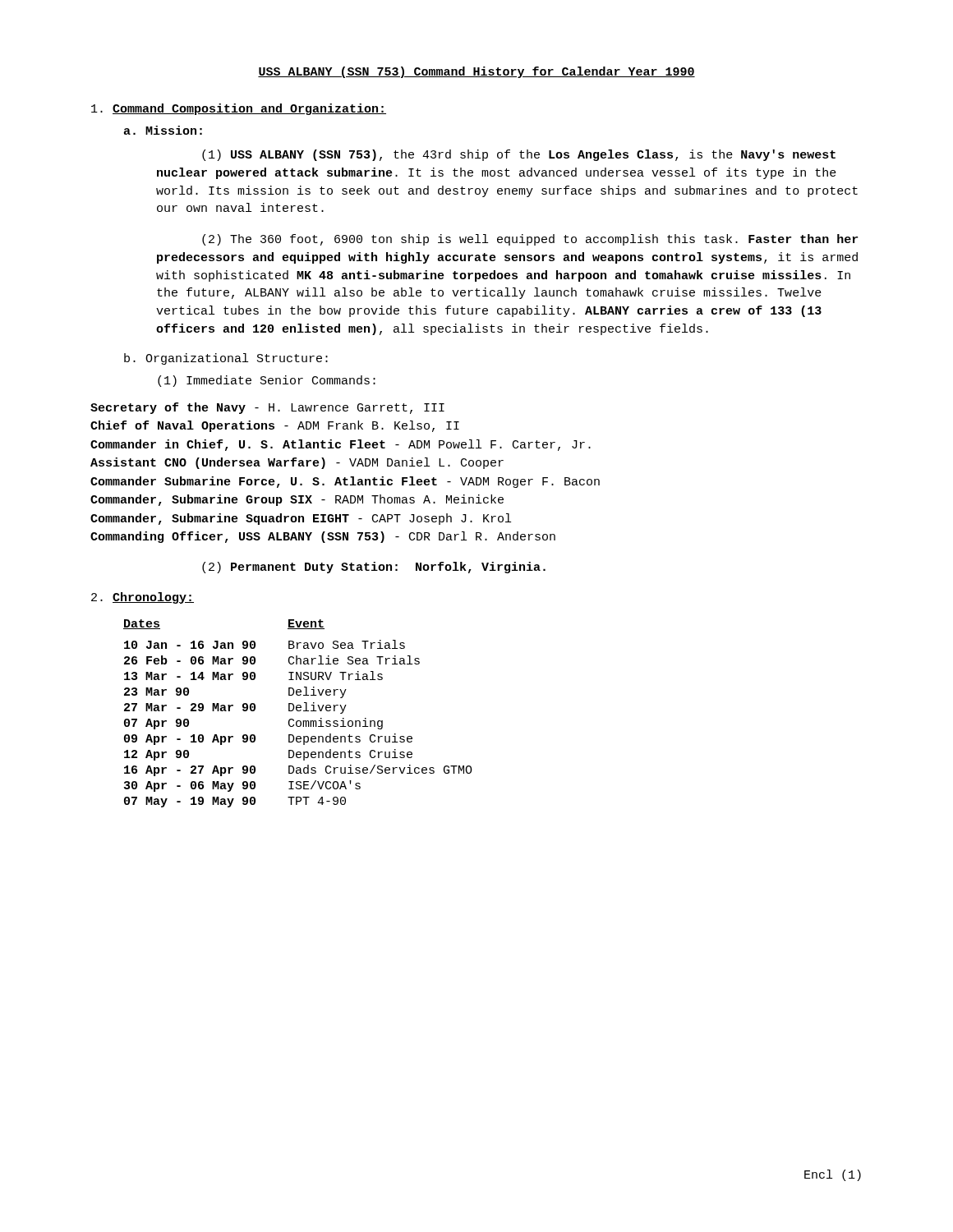Click on the title containing "USS ALBANY (SSN"
Viewport: 953px width, 1232px height.
476,73
